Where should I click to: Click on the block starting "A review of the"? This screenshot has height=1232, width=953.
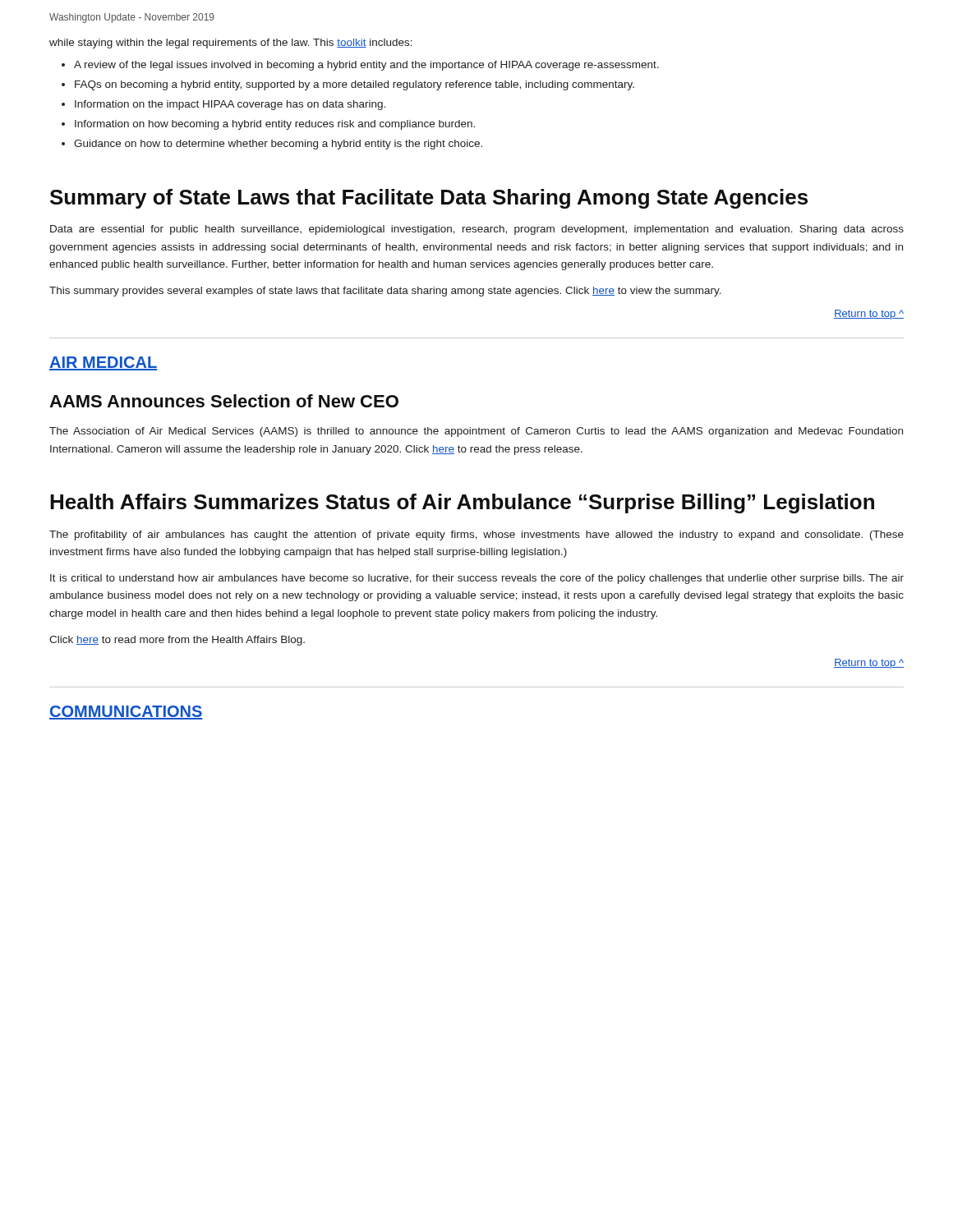click(367, 64)
